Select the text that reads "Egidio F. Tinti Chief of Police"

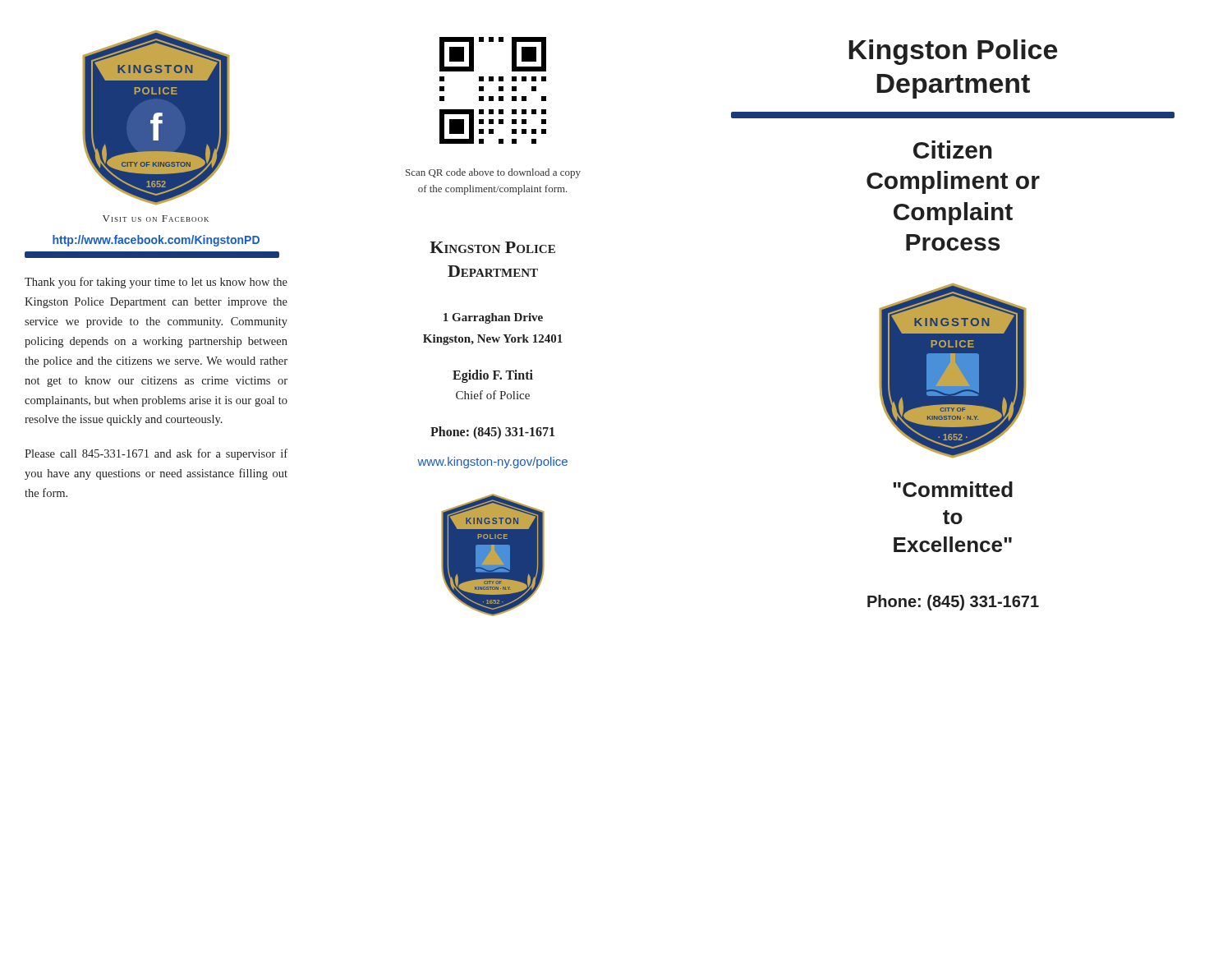point(493,385)
